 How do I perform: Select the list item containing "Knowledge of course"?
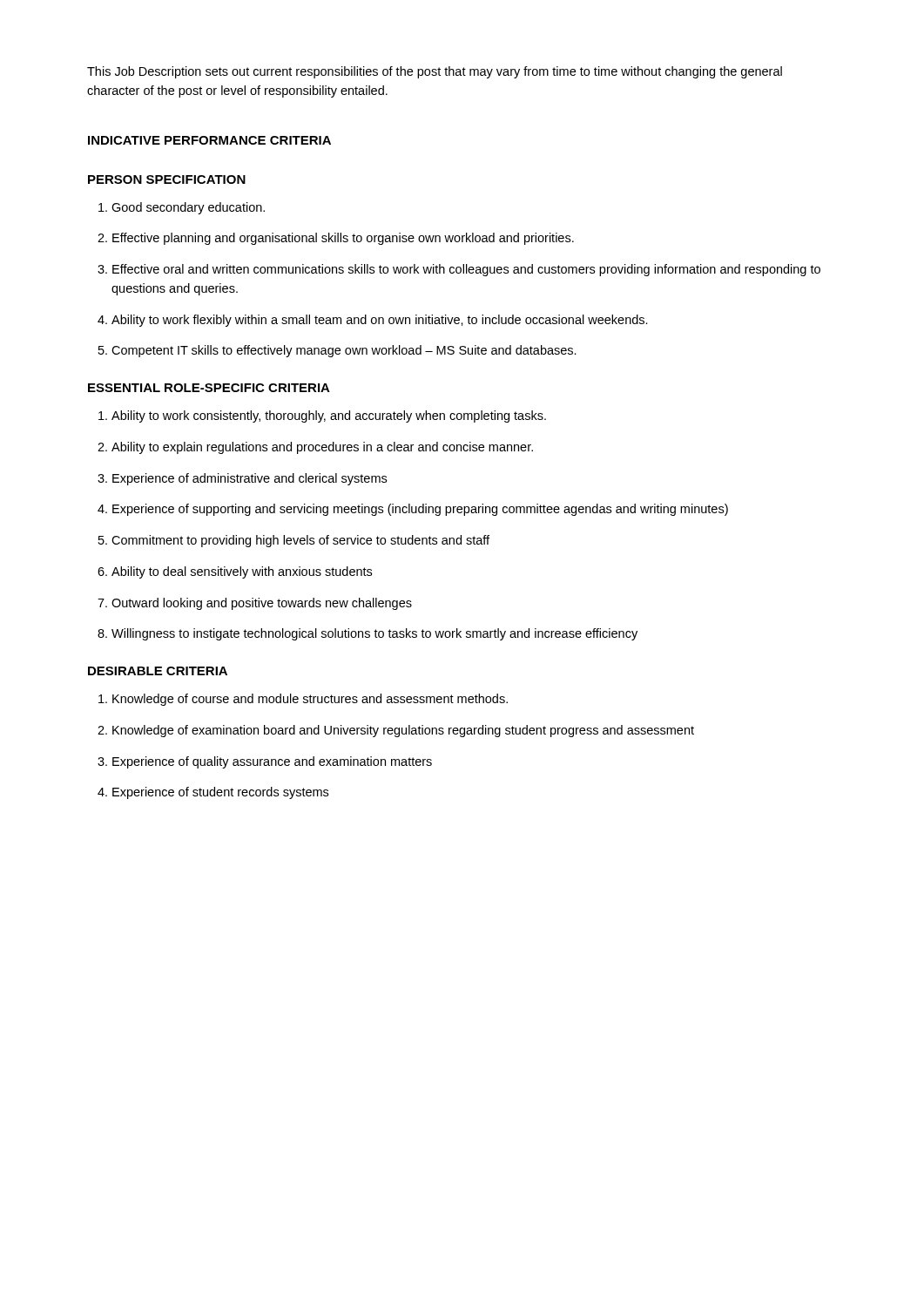(462, 700)
